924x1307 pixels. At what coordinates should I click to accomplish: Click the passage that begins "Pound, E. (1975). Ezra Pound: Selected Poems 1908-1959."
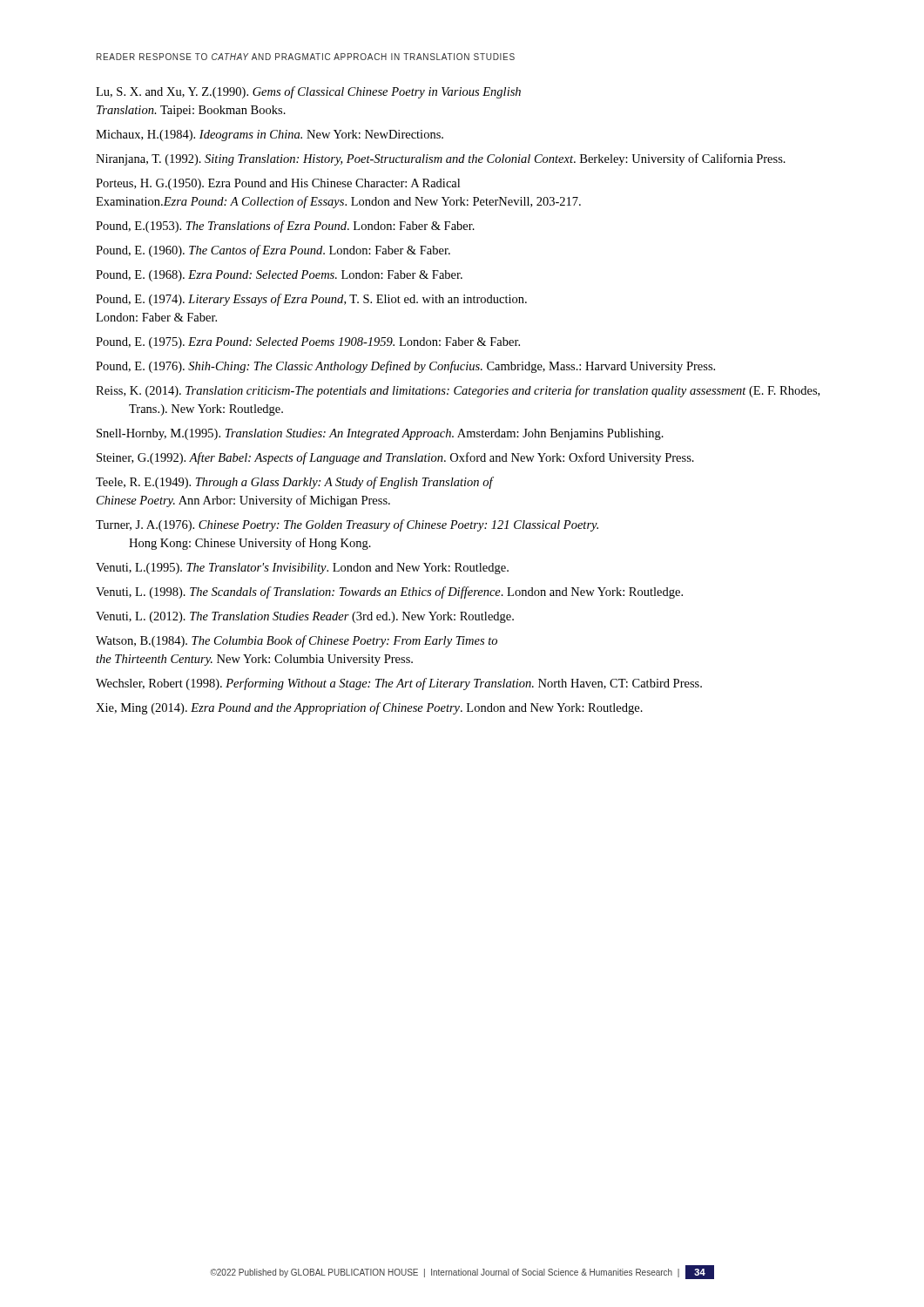coord(308,342)
